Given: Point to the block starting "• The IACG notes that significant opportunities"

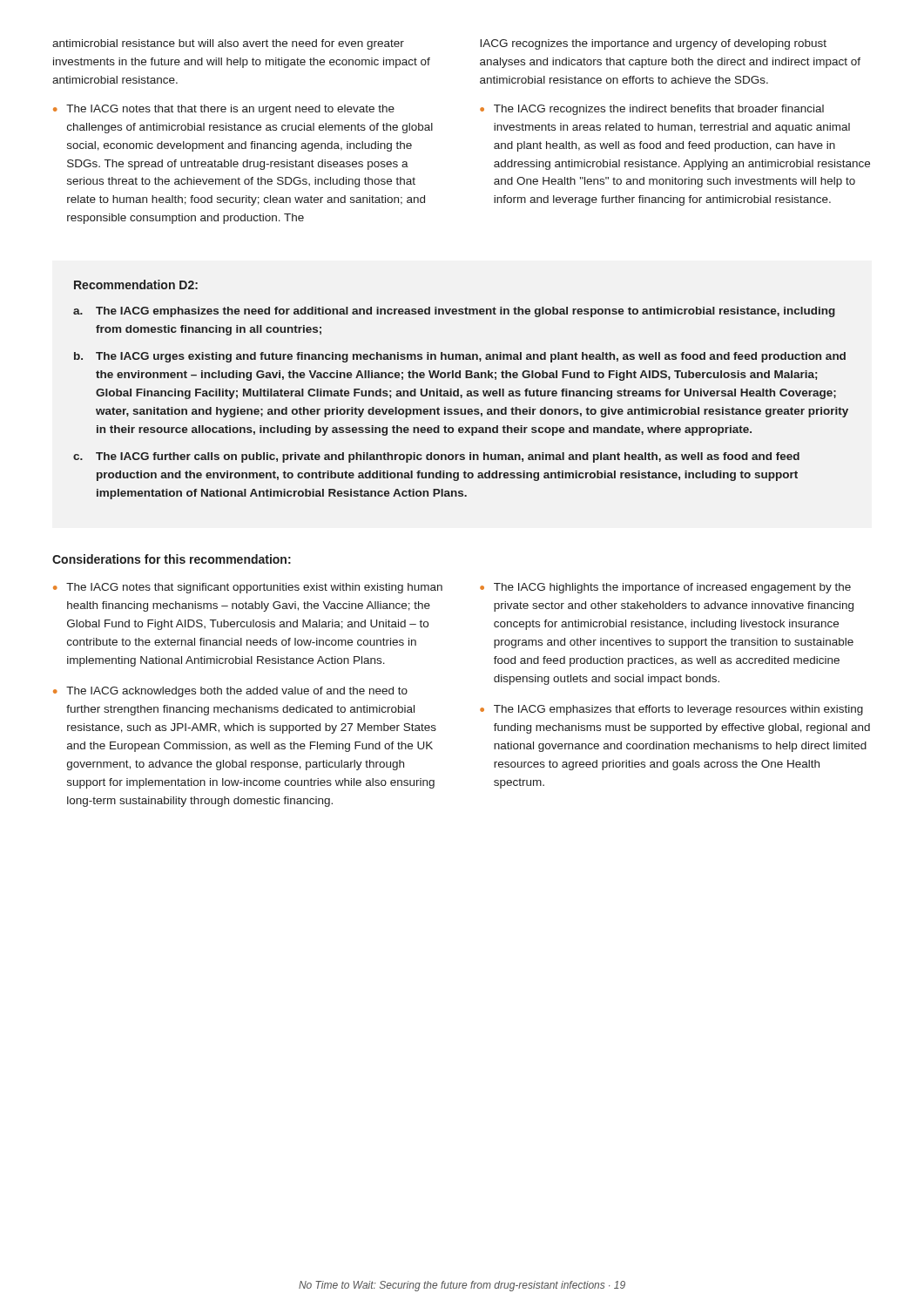Looking at the screenshot, I should [x=248, y=625].
